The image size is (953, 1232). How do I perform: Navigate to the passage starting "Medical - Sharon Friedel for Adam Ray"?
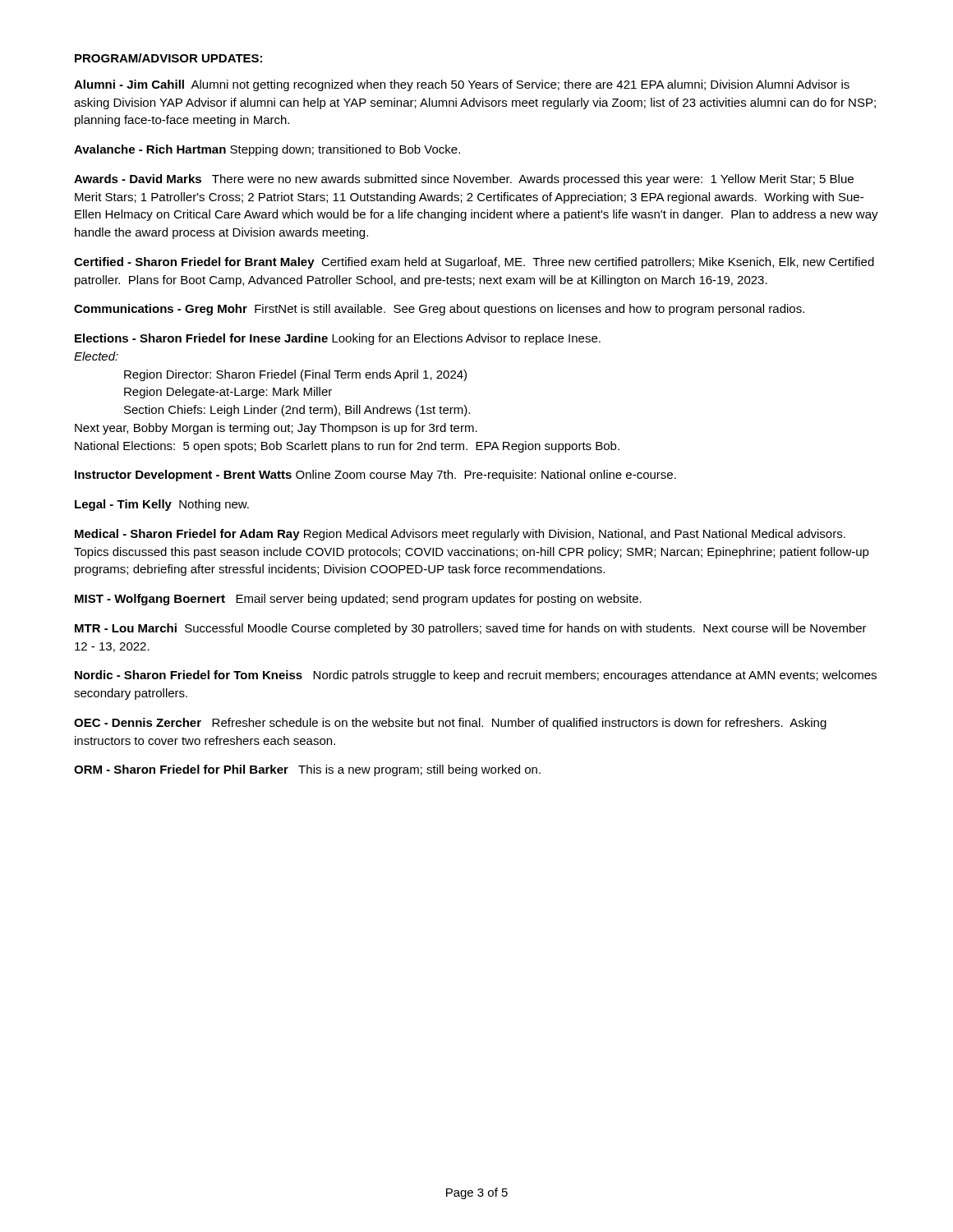pos(472,551)
